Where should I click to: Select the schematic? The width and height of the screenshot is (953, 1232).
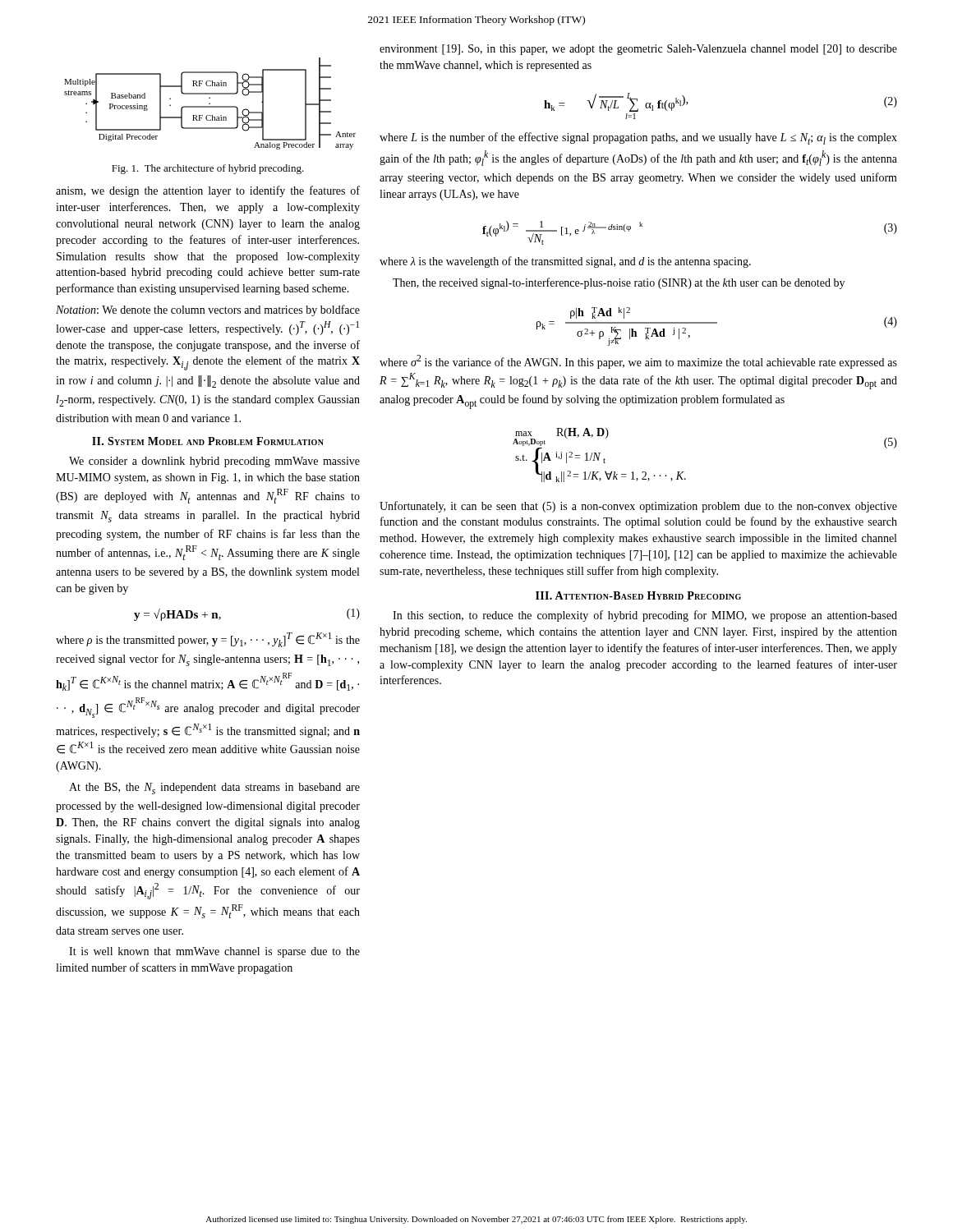[x=208, y=101]
